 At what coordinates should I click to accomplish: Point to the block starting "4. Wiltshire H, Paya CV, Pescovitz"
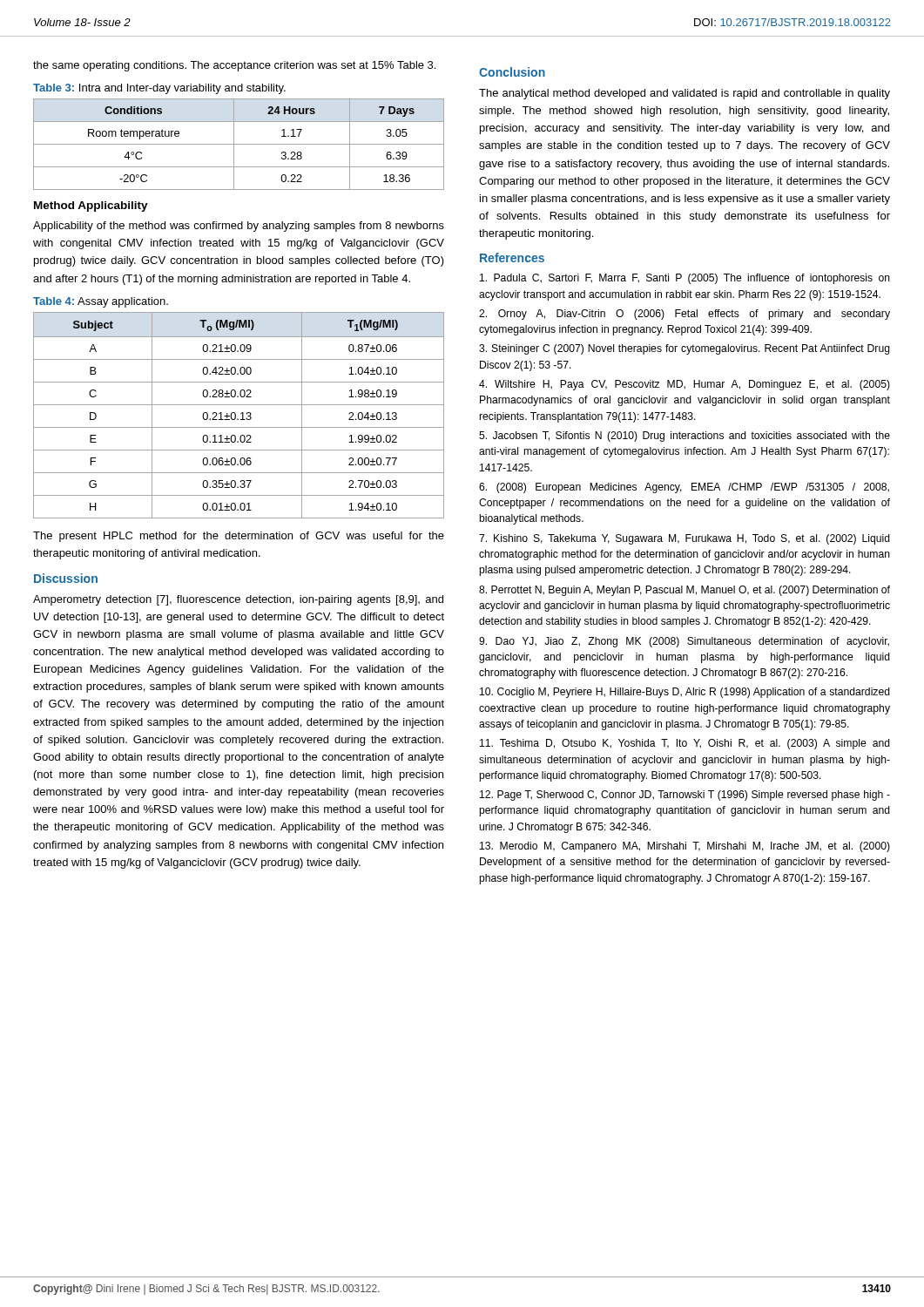point(684,400)
